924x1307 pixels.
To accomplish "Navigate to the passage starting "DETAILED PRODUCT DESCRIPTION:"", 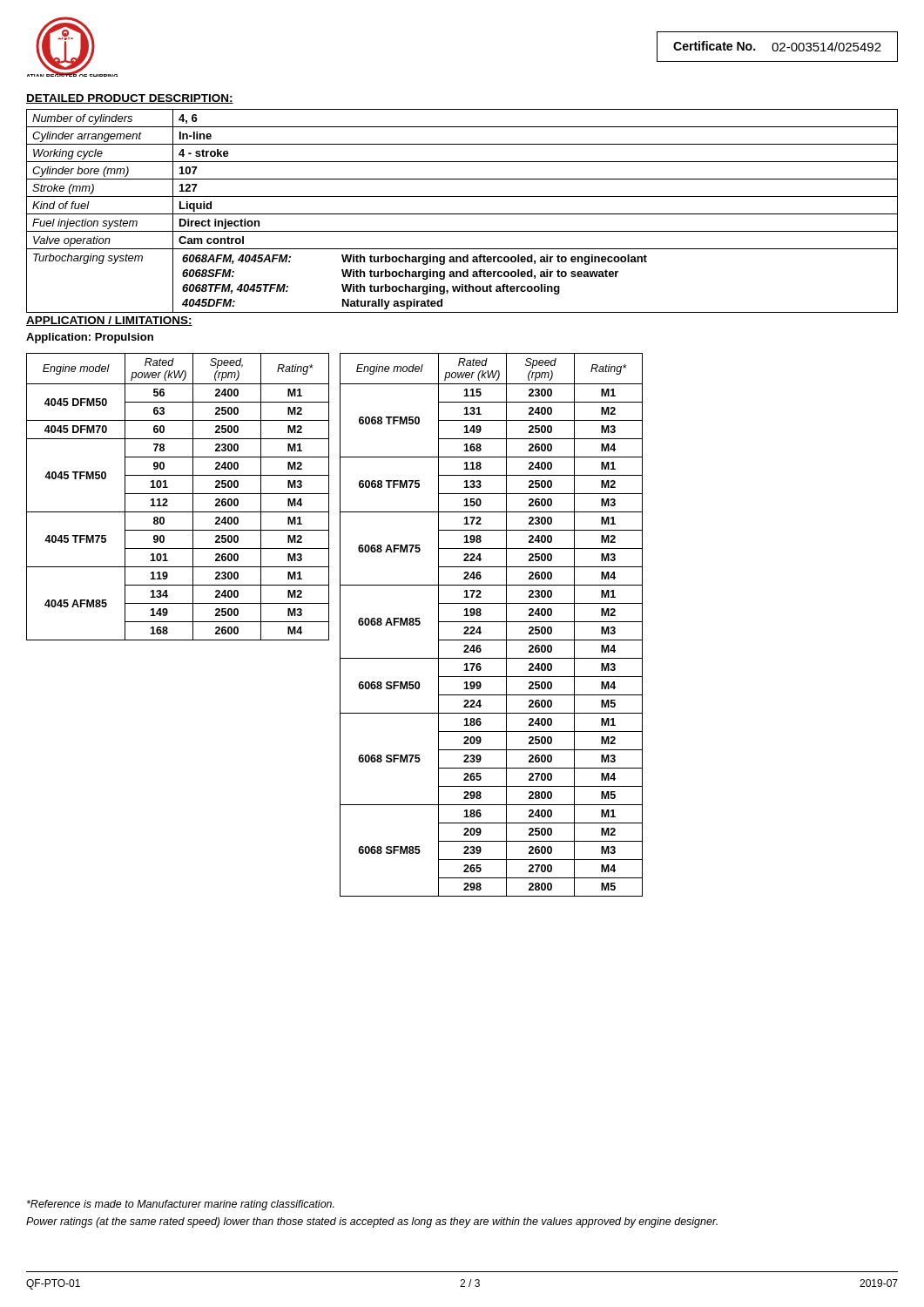I will point(130,98).
